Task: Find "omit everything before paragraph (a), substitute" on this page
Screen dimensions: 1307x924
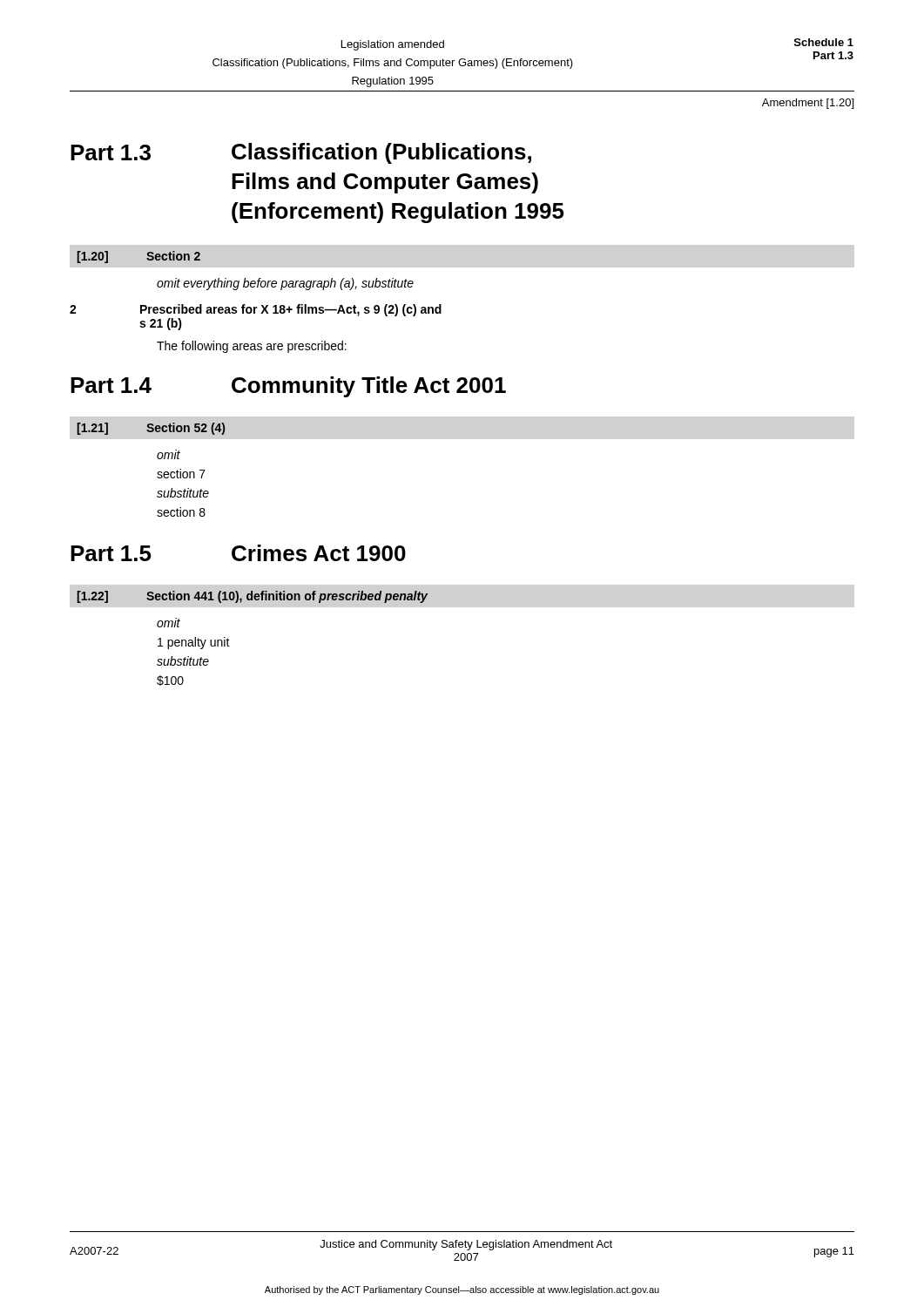Action: pyautogui.click(x=285, y=284)
